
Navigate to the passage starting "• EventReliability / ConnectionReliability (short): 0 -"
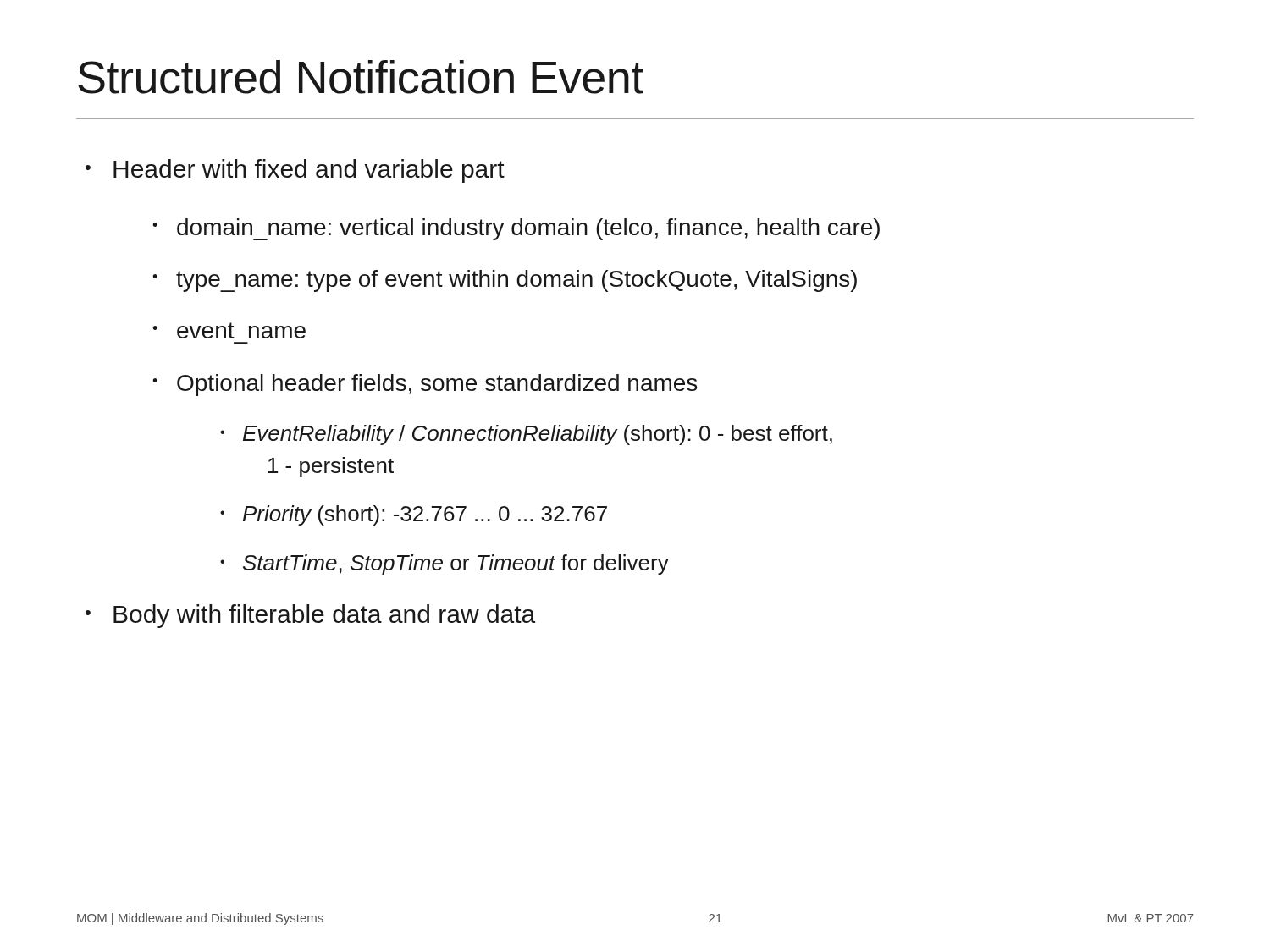click(527, 450)
